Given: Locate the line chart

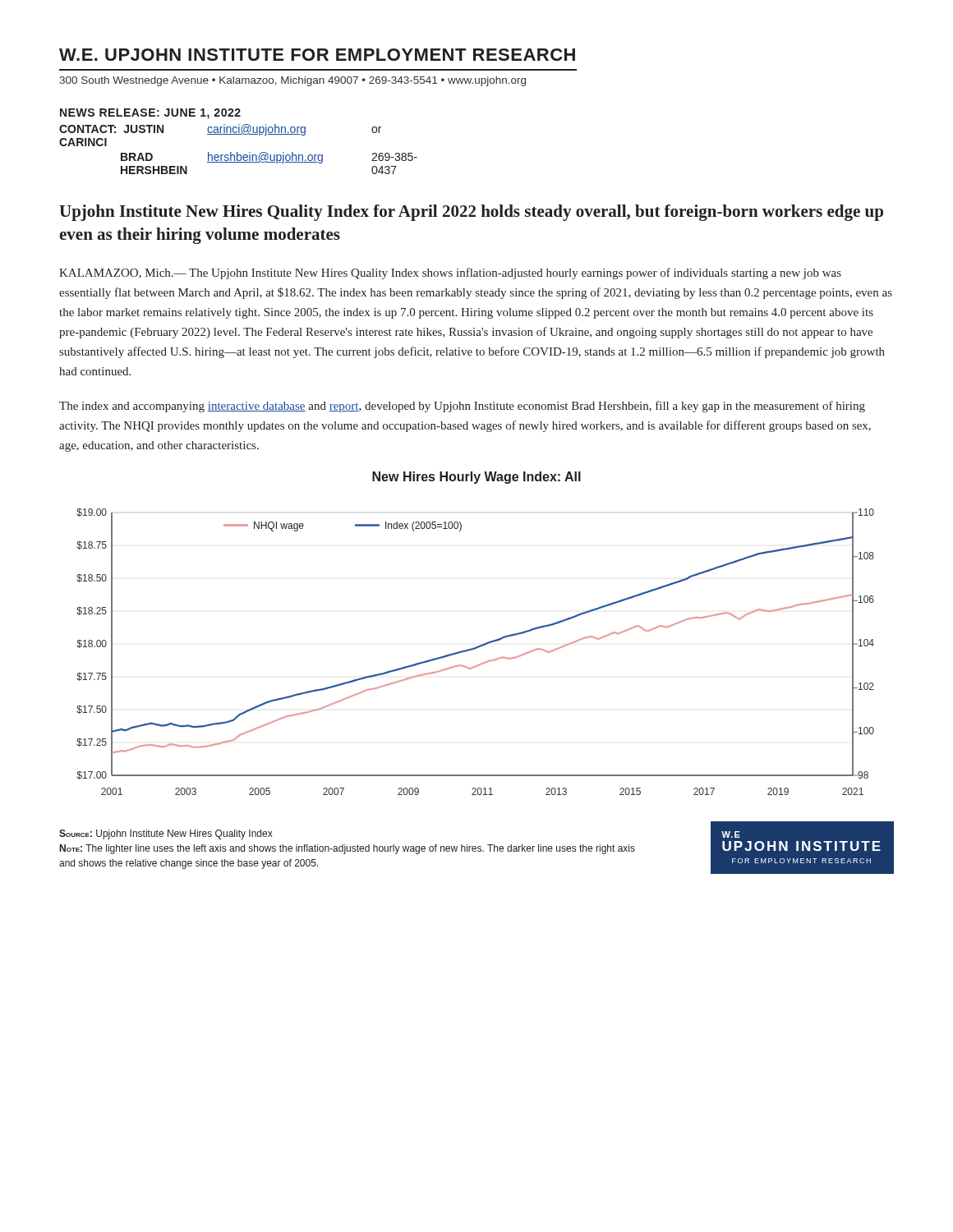Looking at the screenshot, I should point(476,643).
